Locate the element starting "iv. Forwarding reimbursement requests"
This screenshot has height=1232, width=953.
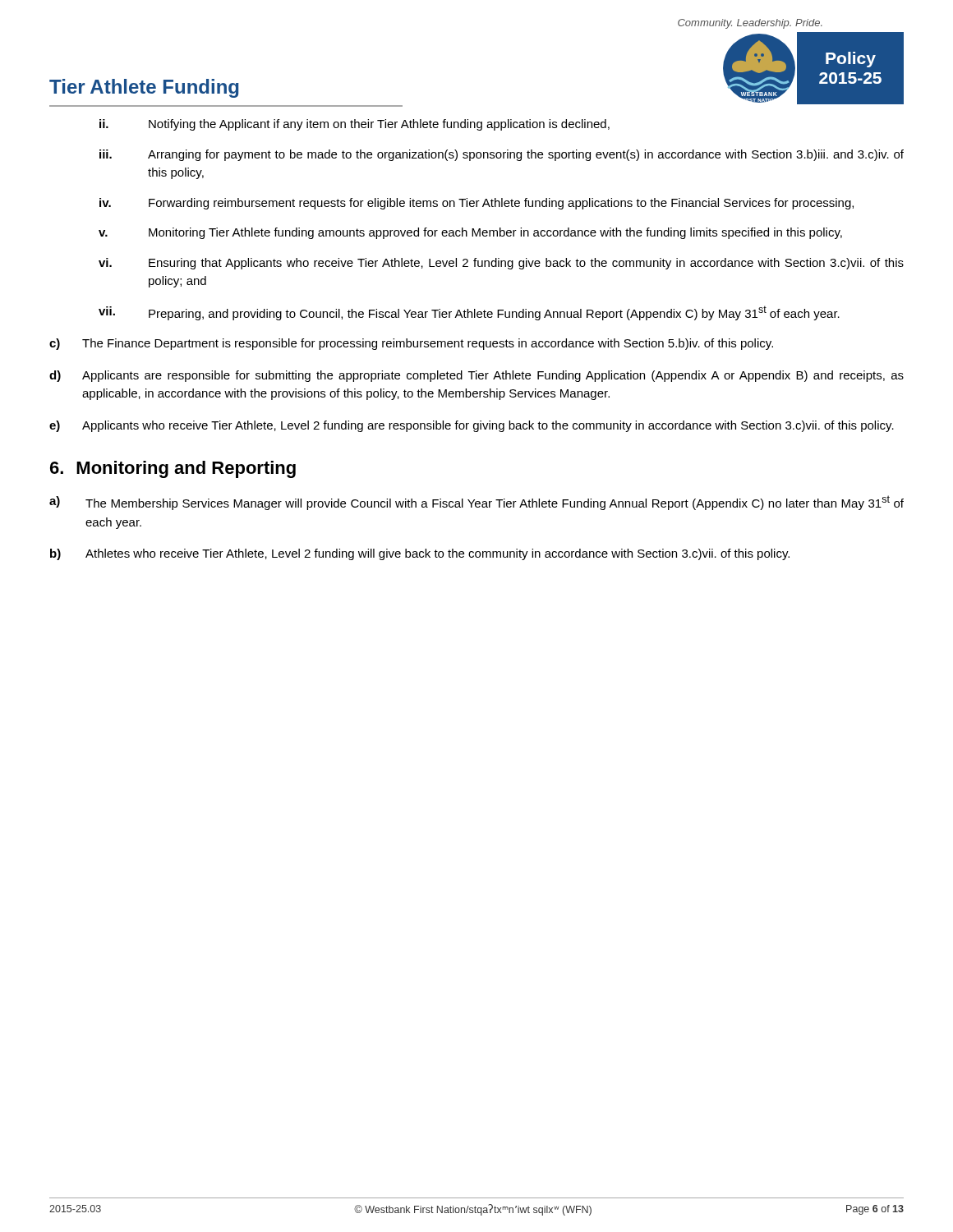point(476,203)
